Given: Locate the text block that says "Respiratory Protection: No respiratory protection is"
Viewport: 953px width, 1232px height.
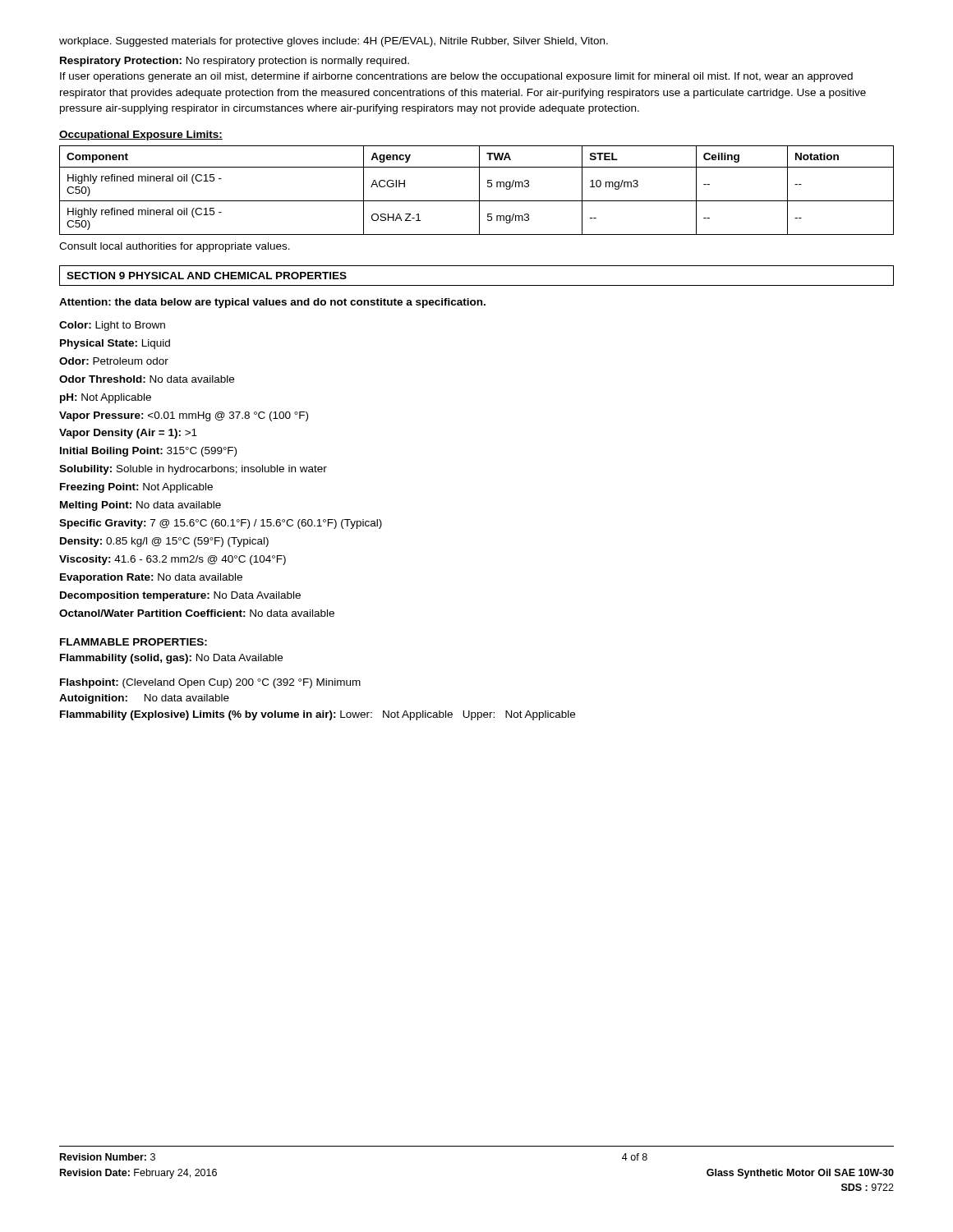Looking at the screenshot, I should point(463,84).
